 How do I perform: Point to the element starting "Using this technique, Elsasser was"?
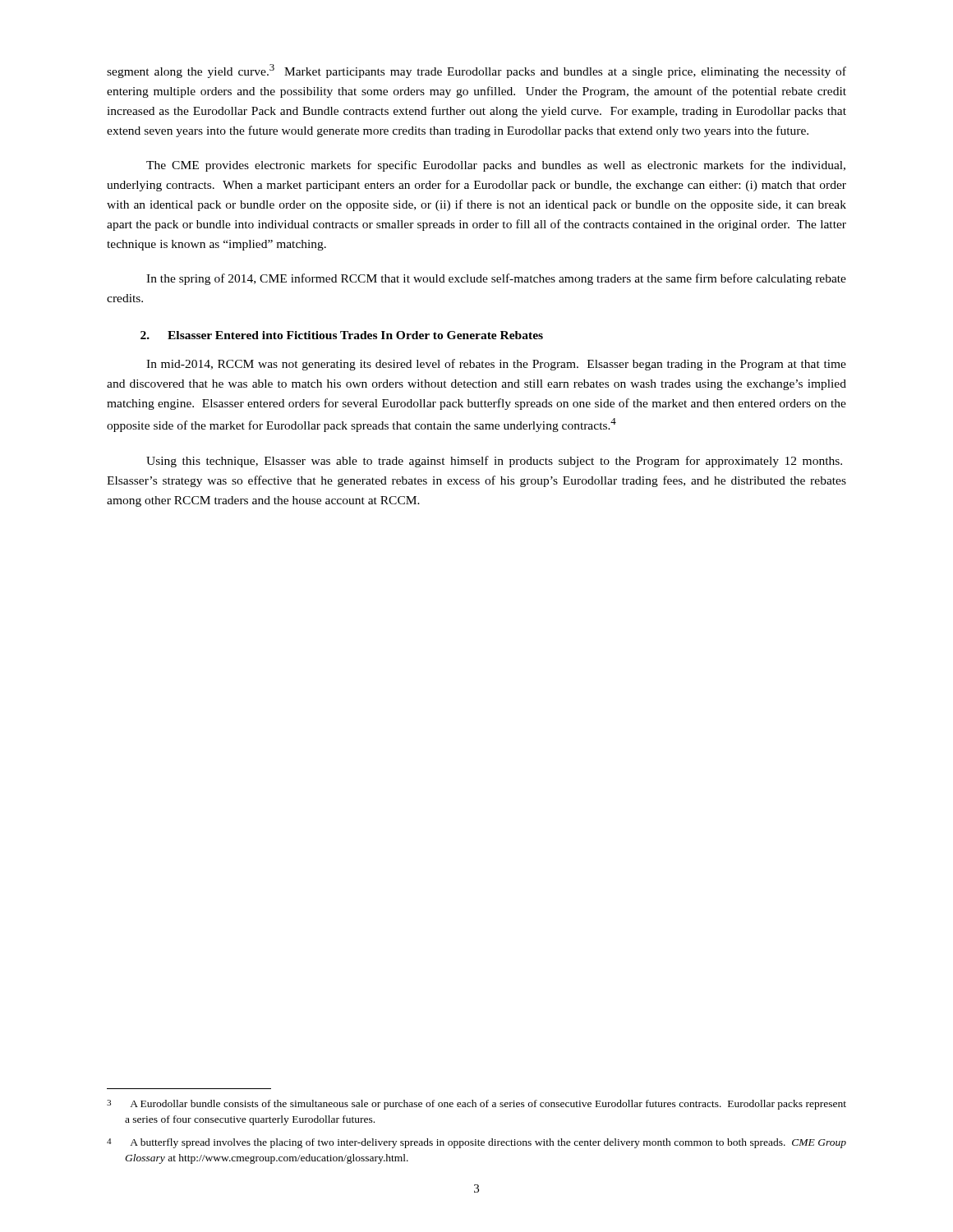476,480
